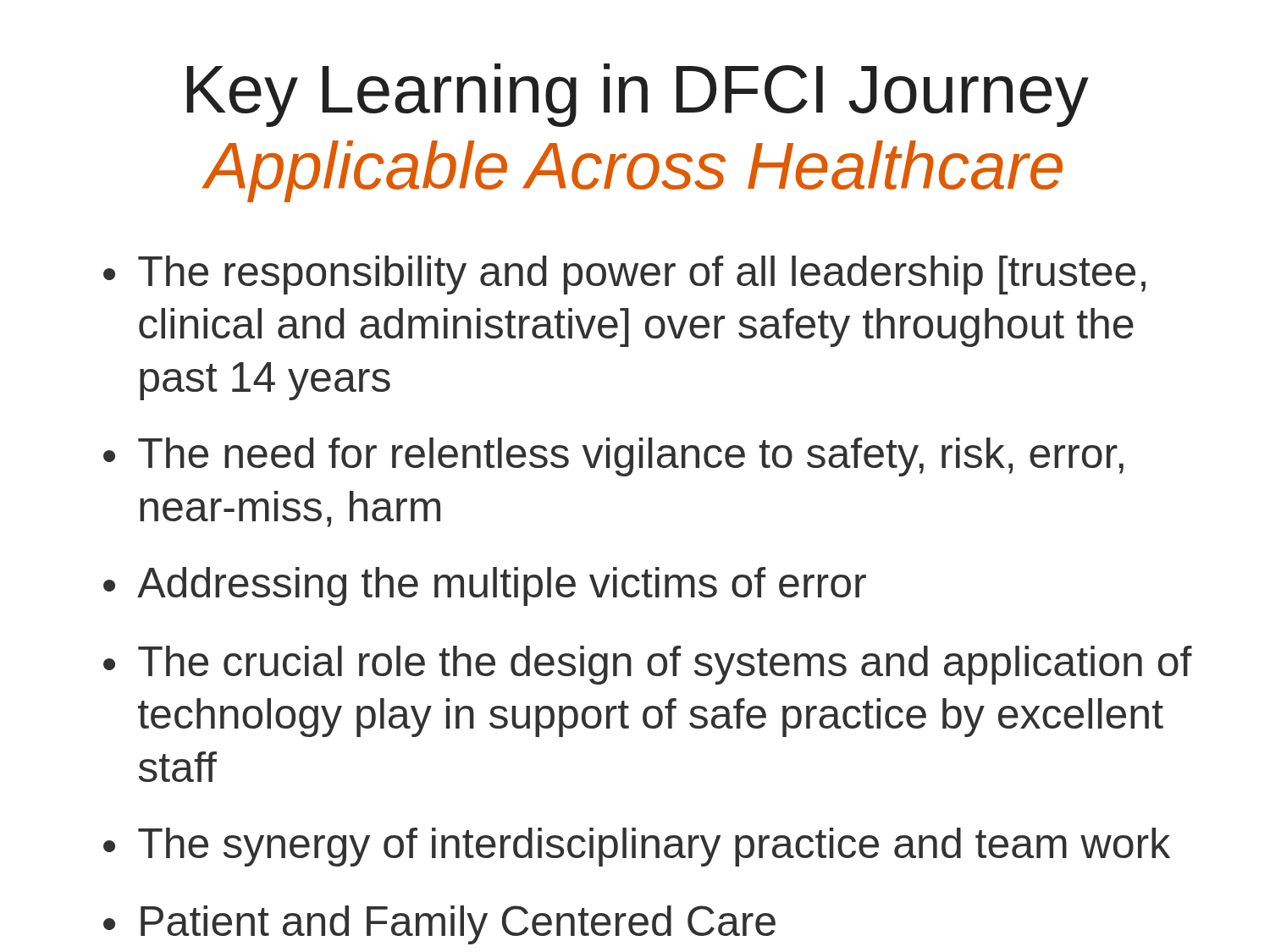Select the text starting "• The responsibility and"

pyautogui.click(x=648, y=324)
